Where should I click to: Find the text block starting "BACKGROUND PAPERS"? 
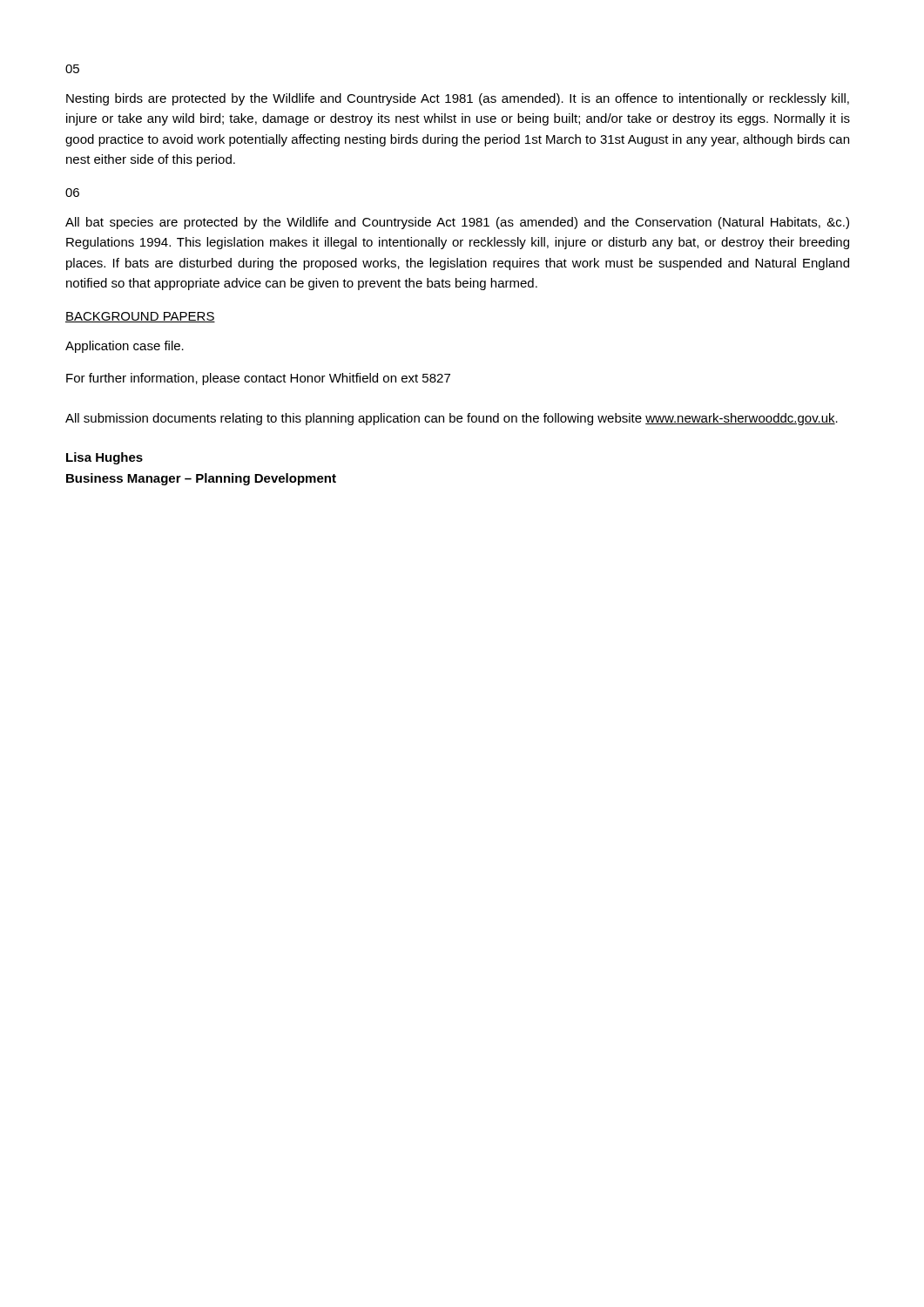coord(140,316)
